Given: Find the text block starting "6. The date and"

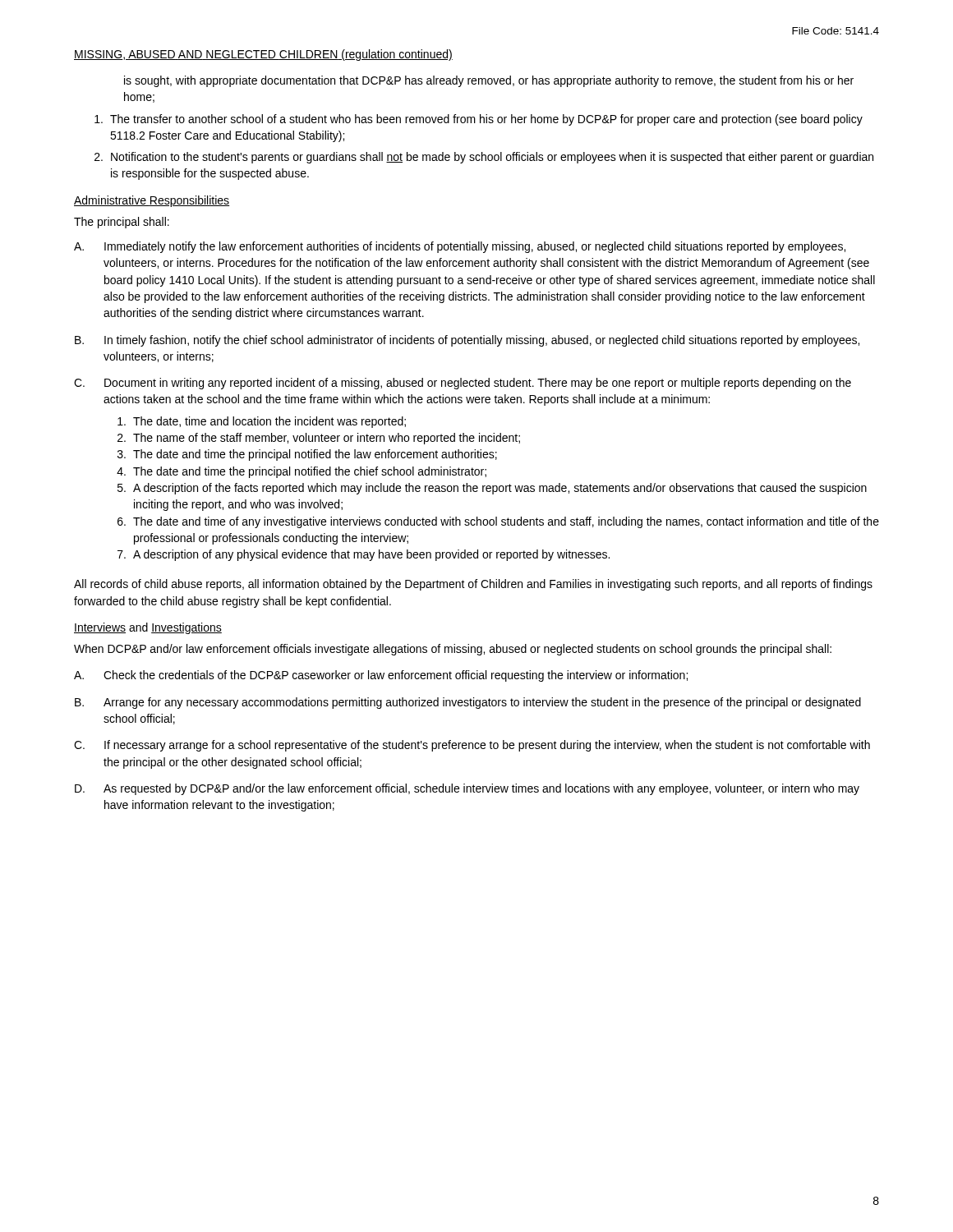Looking at the screenshot, I should (491, 530).
